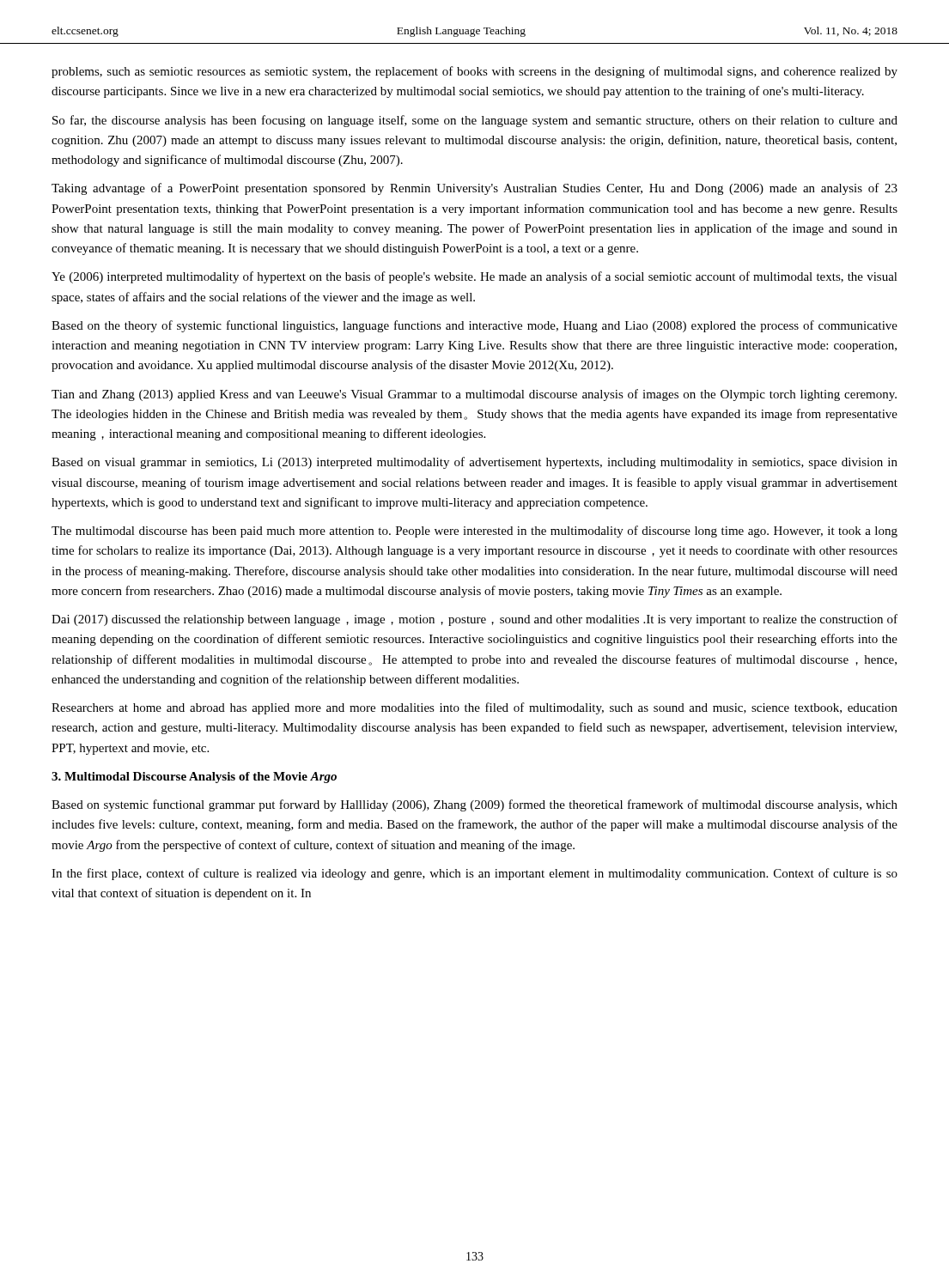Locate the block of text that opens with "Tian and Zhang (2013) applied Kress and van"
This screenshot has height=1288, width=949.
(474, 414)
